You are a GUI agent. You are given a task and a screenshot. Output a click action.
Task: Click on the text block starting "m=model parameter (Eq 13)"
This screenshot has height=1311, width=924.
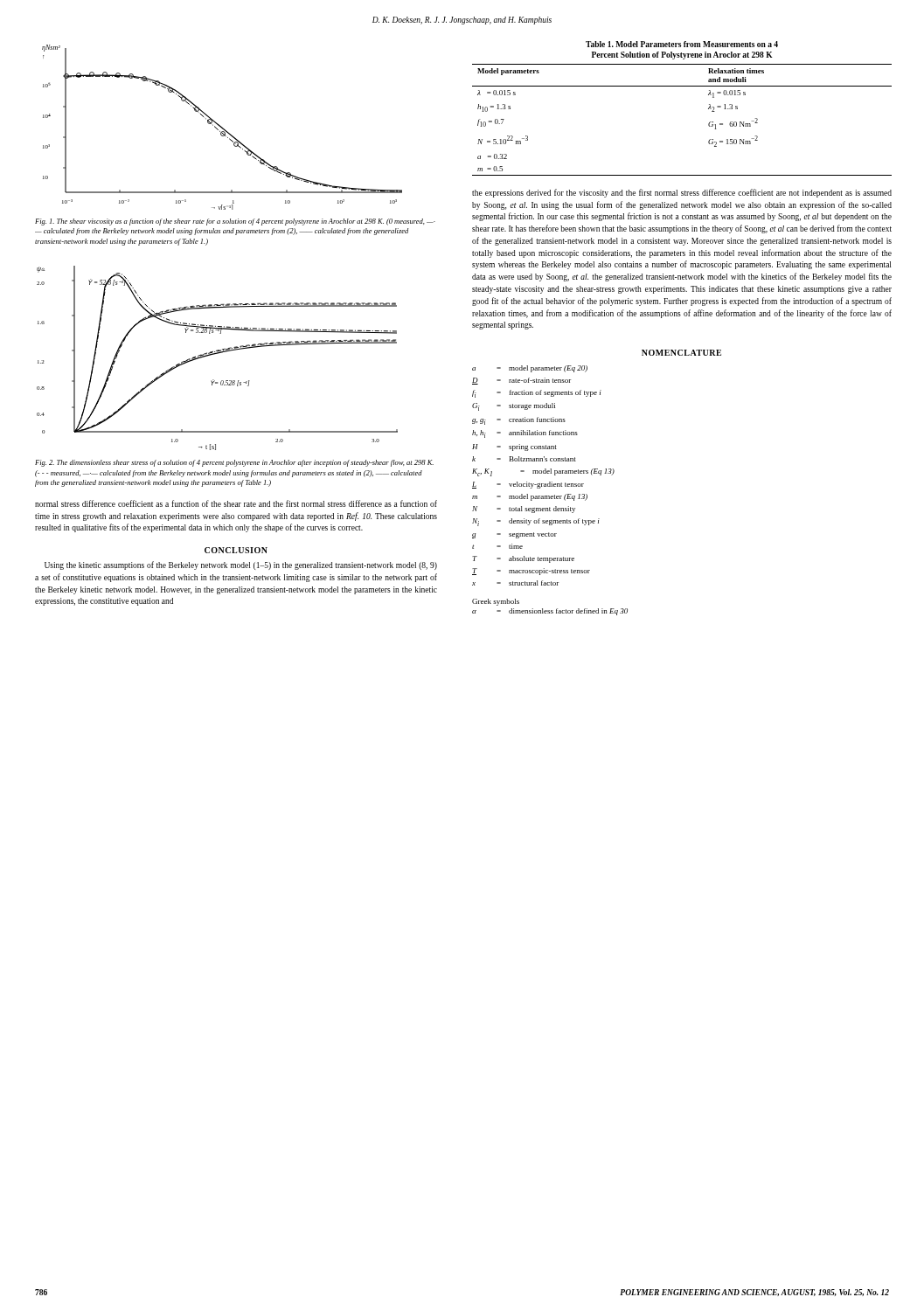(530, 497)
